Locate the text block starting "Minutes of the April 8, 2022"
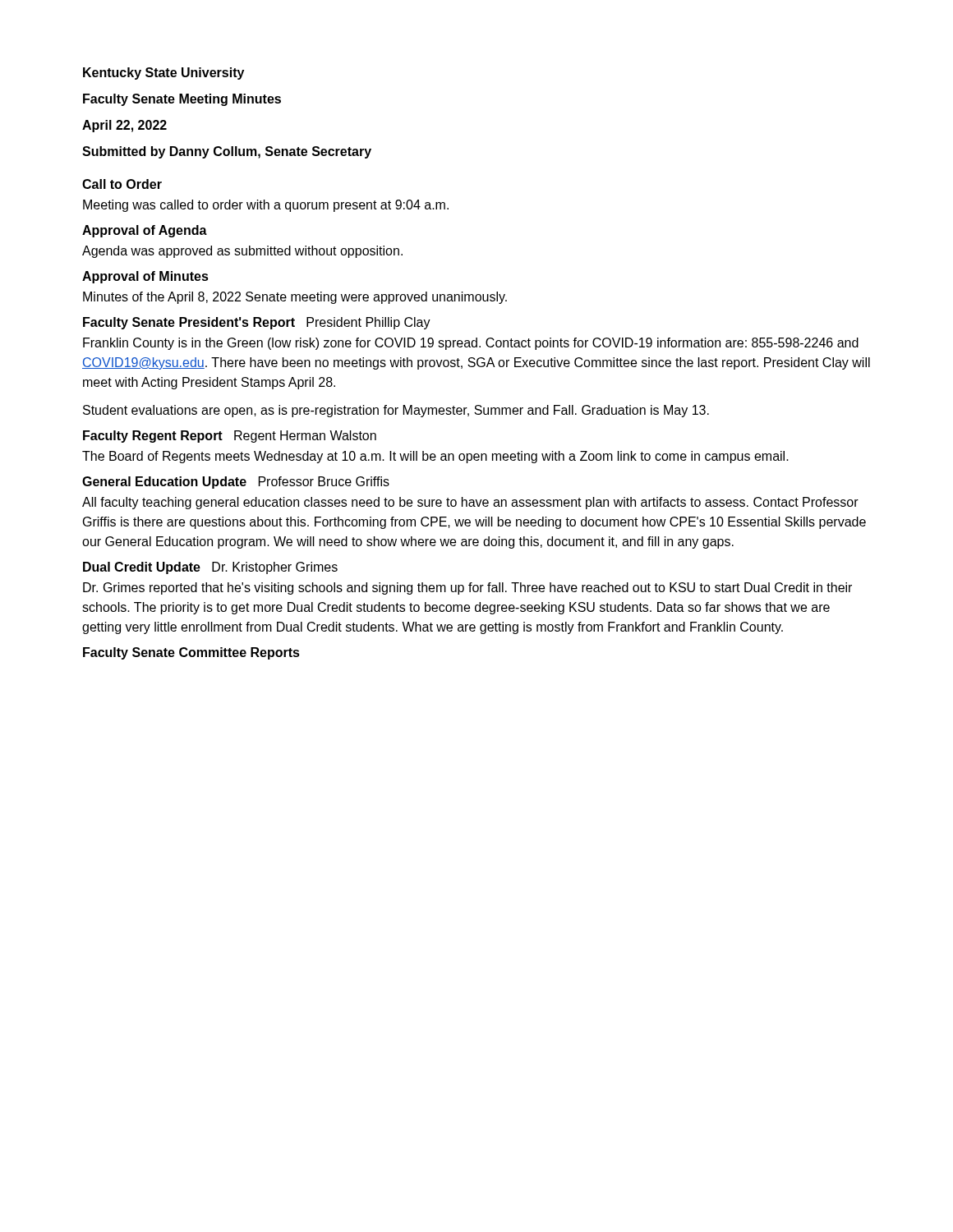This screenshot has height=1232, width=953. click(x=295, y=297)
